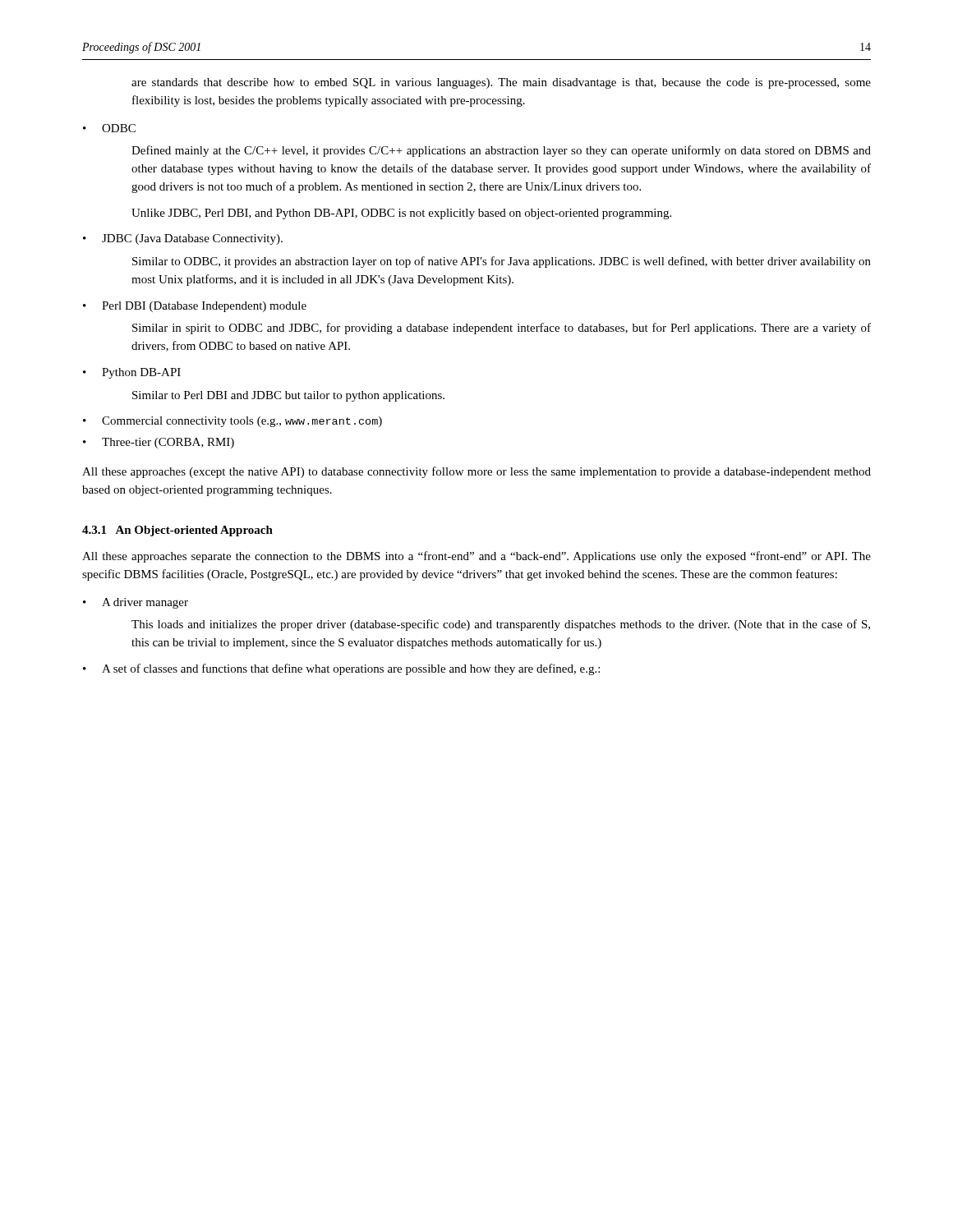
Task: Find the region starting "are standards that"
Action: 501,91
